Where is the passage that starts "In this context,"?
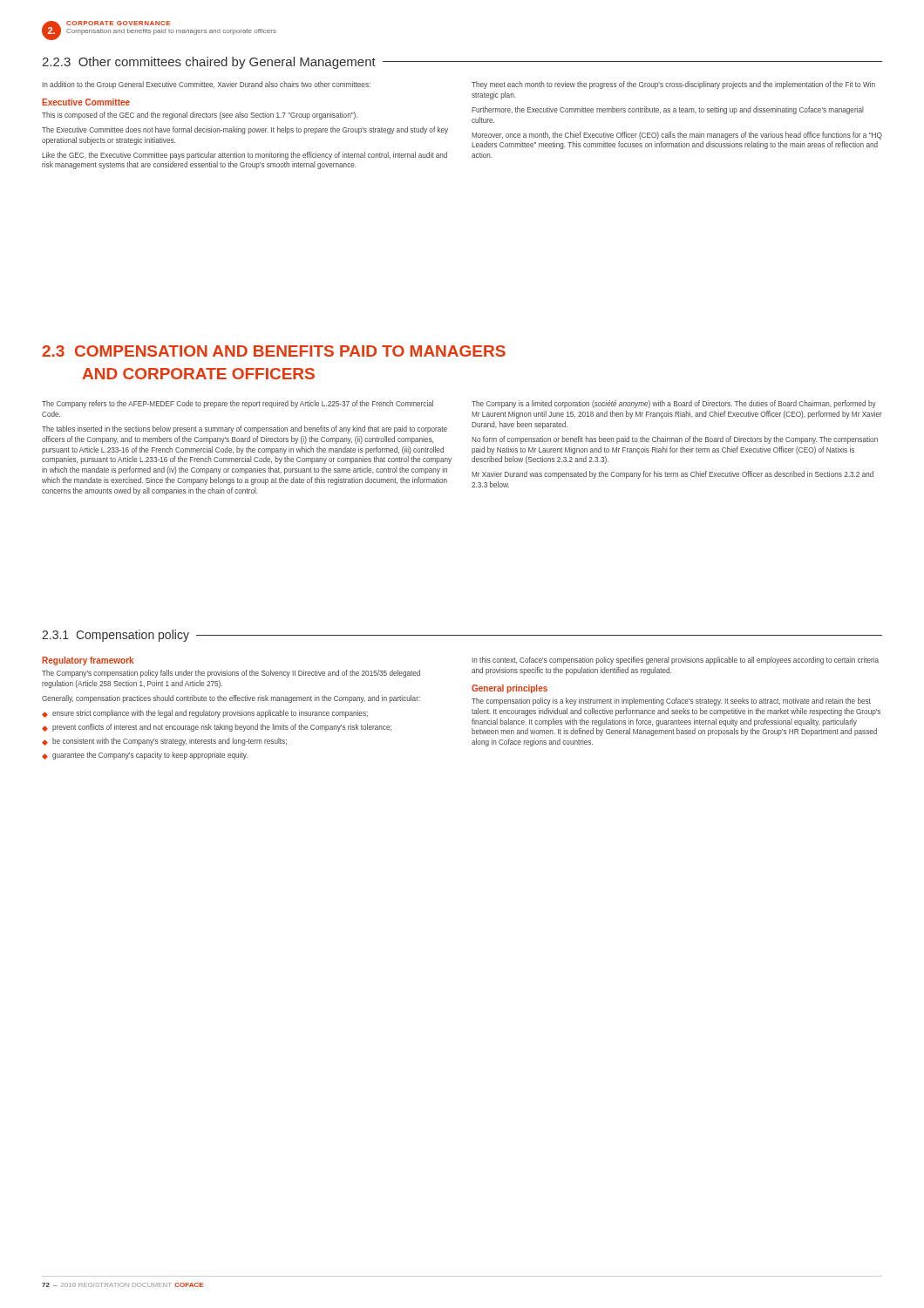 click(x=677, y=666)
